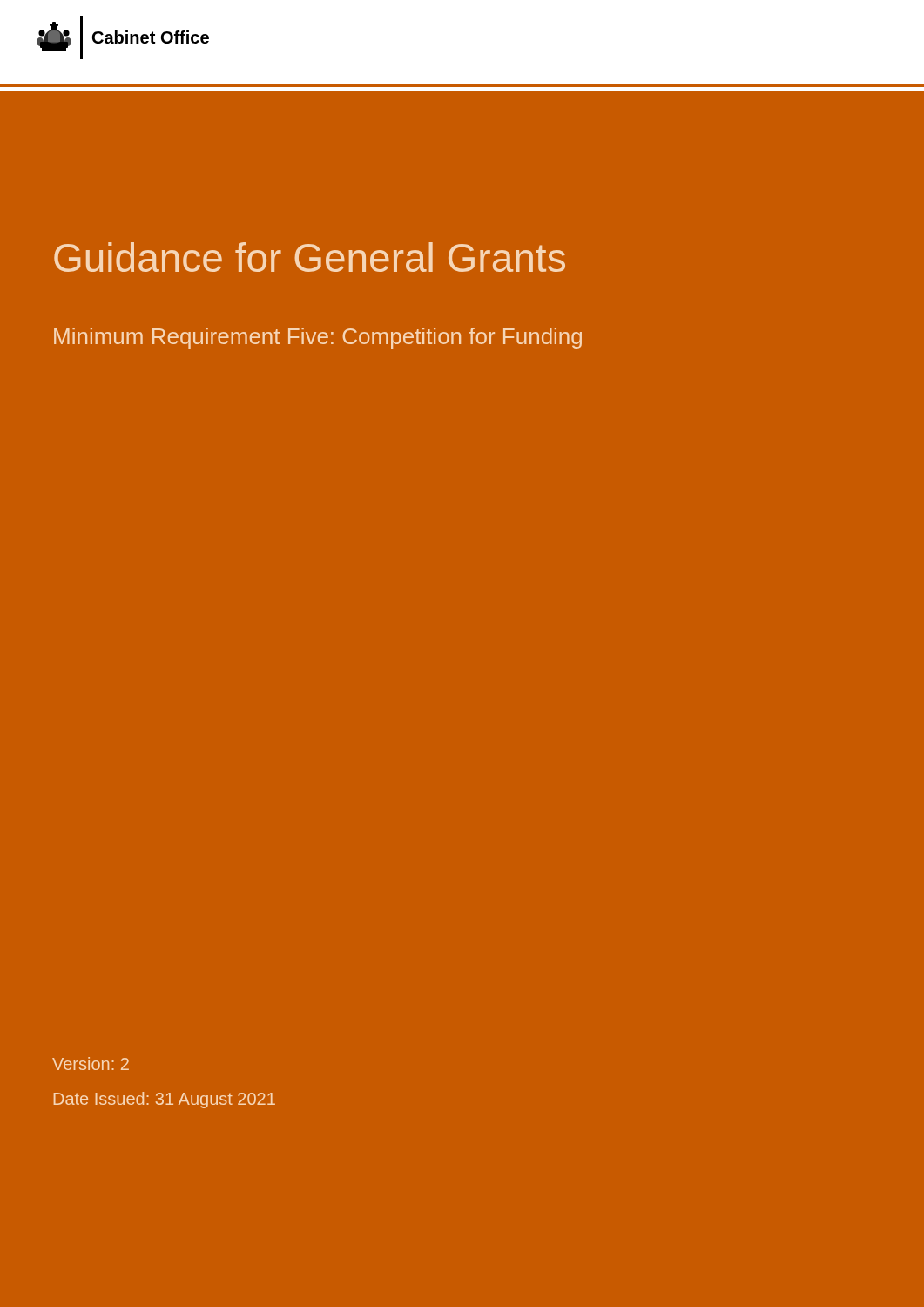Select the region starting "Minimum Requirement Five: Competition for"
The height and width of the screenshot is (1307, 924).
pos(318,336)
